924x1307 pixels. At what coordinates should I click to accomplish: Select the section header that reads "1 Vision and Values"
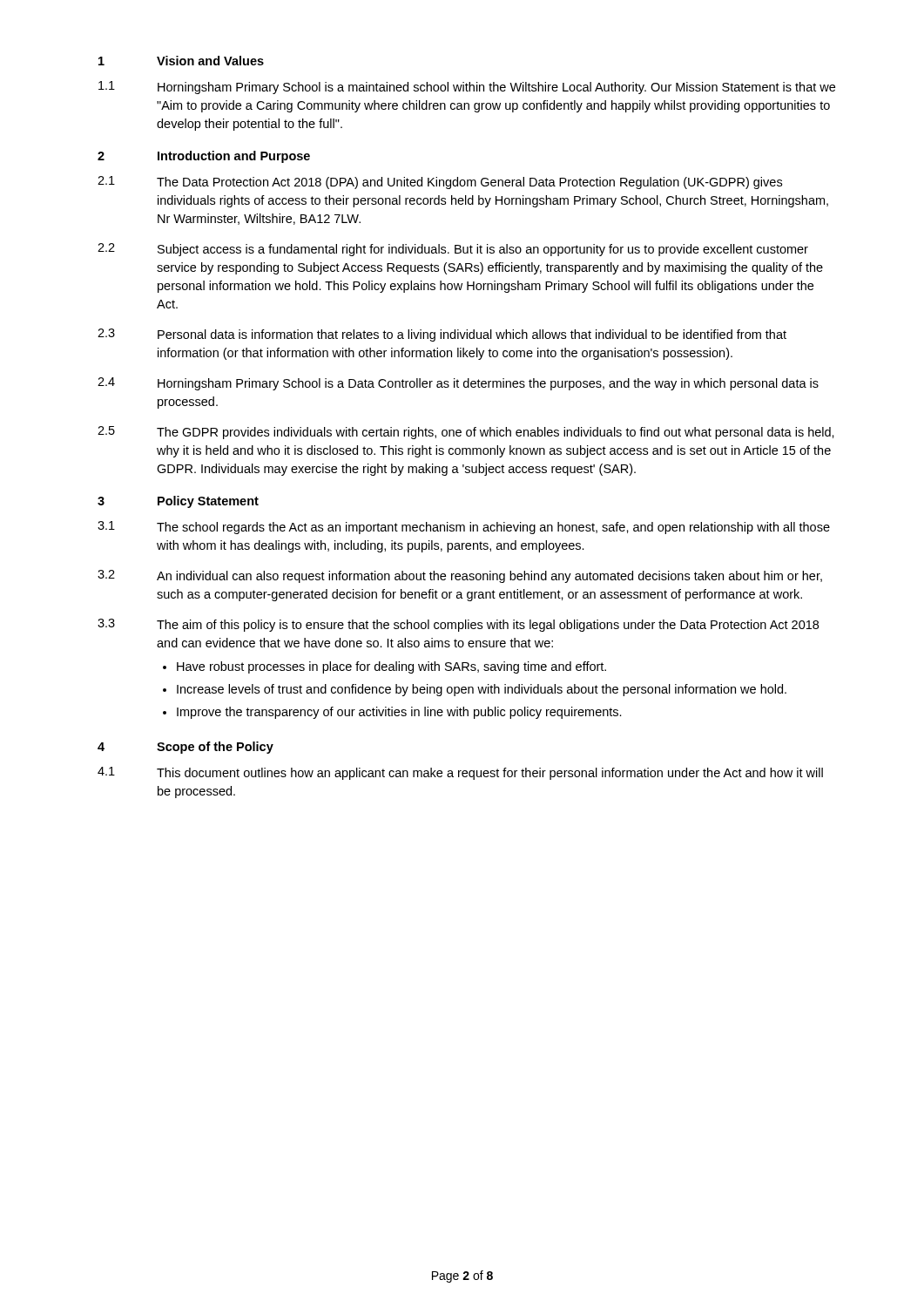(x=181, y=61)
